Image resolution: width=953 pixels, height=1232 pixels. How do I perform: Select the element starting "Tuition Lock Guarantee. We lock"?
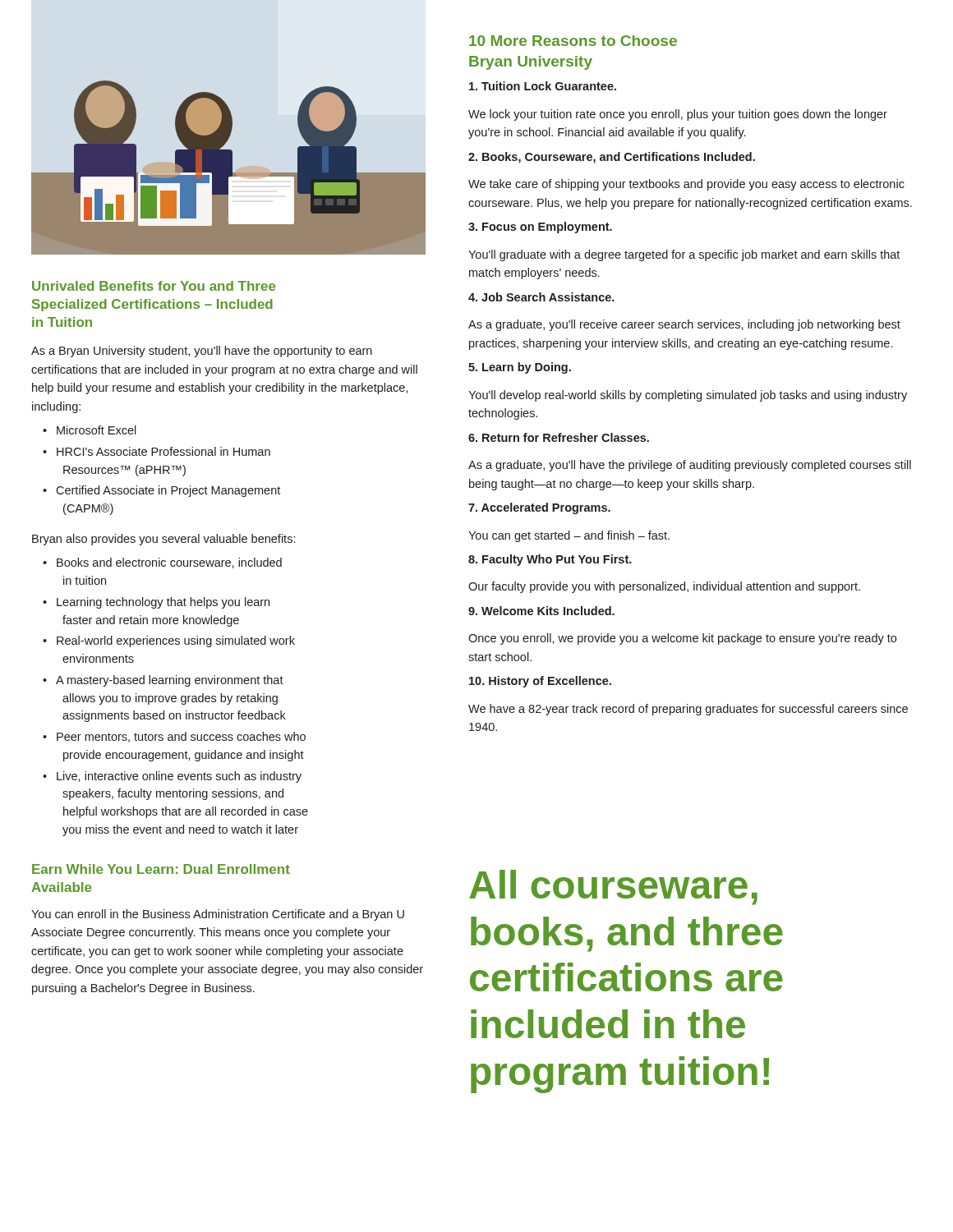694,111
